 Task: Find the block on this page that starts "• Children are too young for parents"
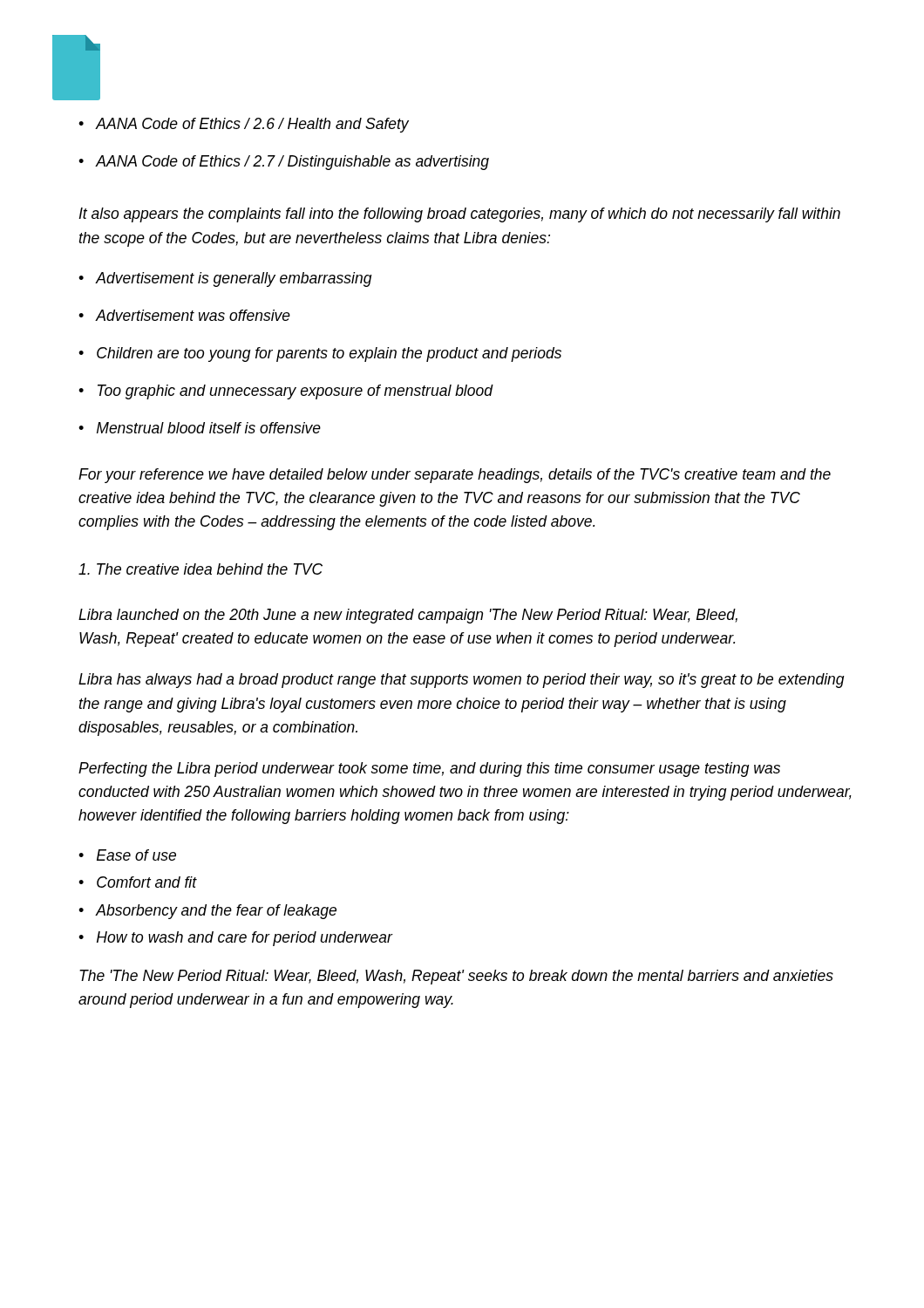(320, 354)
